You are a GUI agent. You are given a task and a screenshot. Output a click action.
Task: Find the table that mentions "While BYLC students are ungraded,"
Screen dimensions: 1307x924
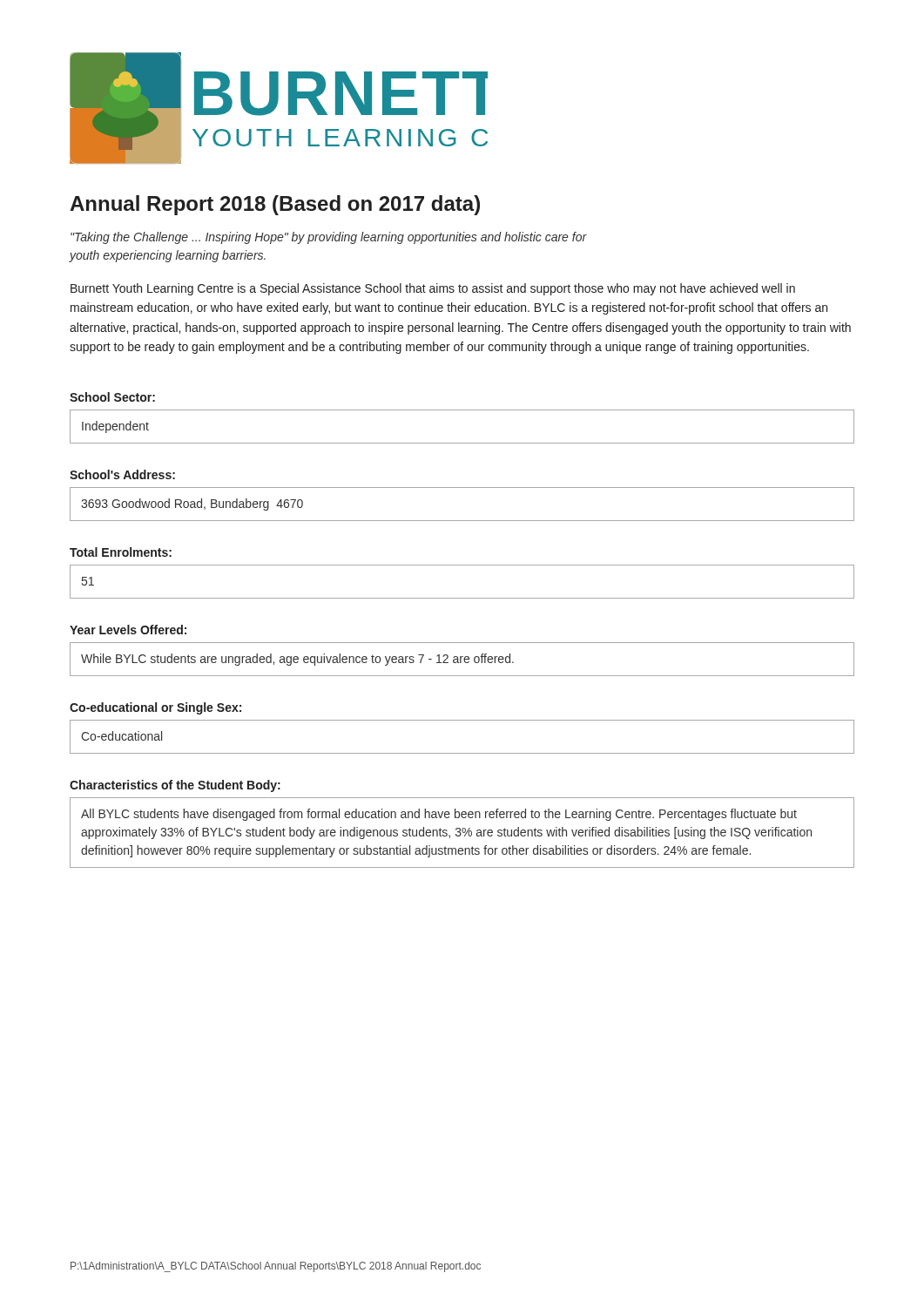[462, 659]
